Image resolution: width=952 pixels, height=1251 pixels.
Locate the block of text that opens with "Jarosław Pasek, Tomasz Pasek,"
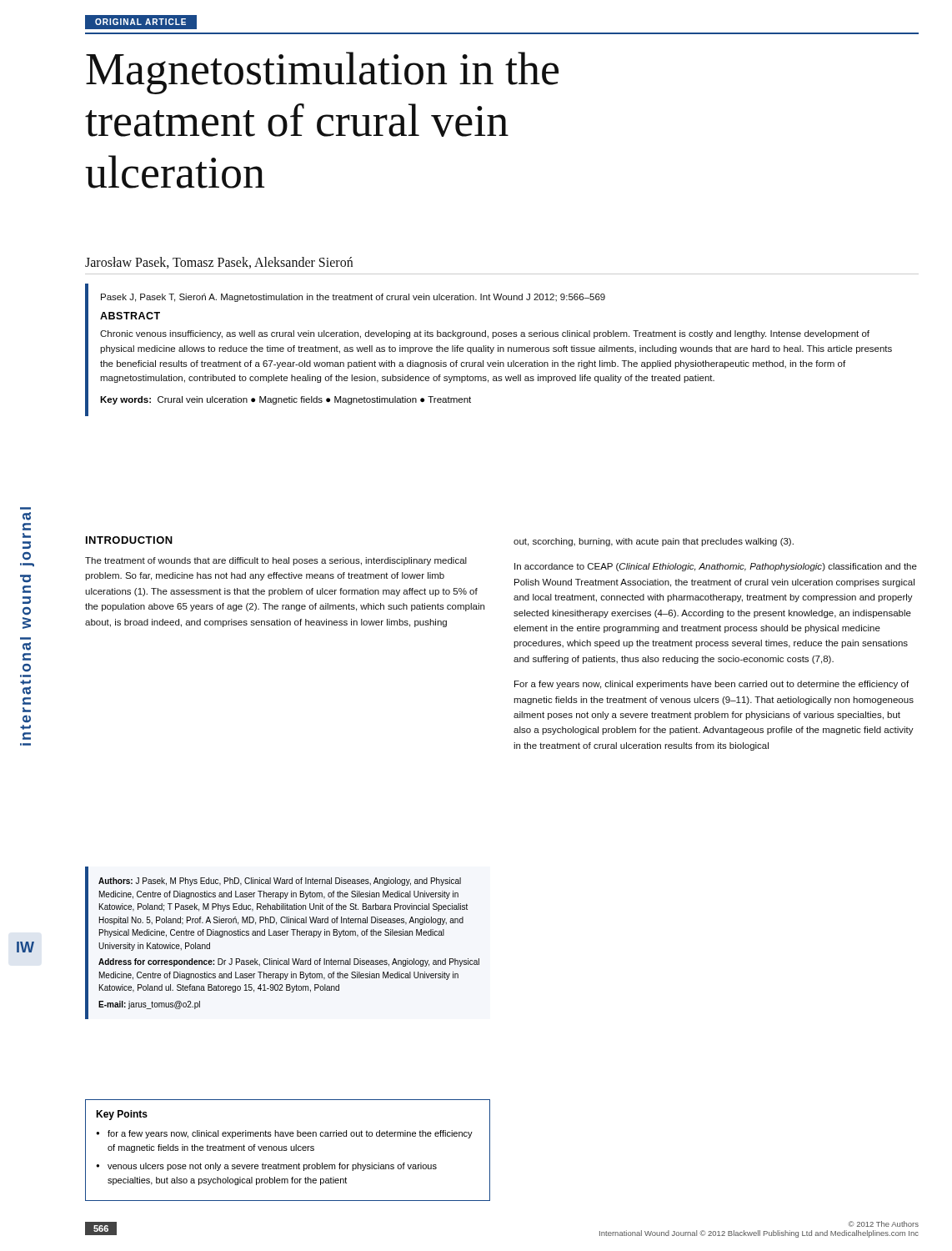click(x=502, y=263)
